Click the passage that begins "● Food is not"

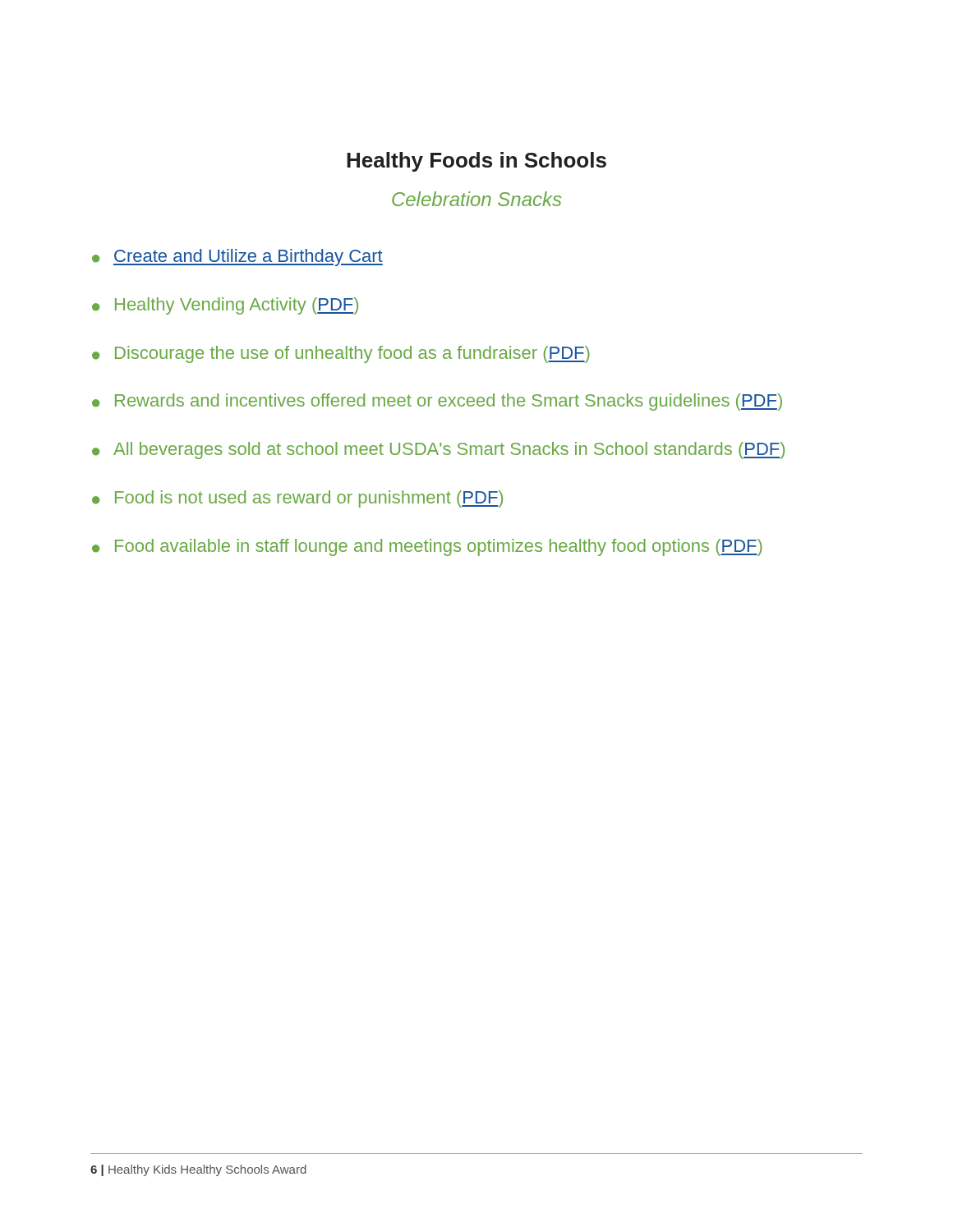tap(476, 499)
